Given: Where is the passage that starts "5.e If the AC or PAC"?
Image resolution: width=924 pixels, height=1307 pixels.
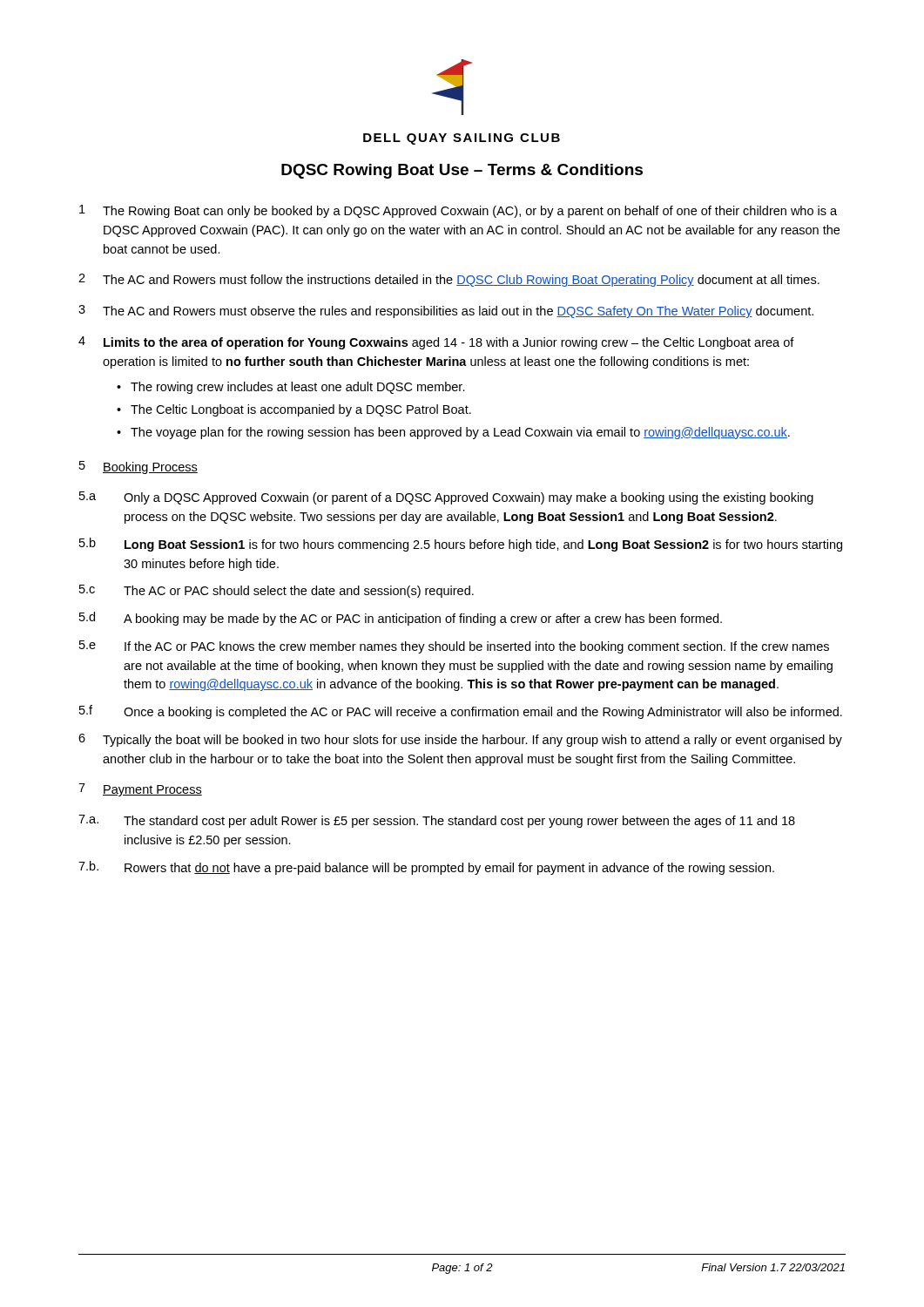Looking at the screenshot, I should click(462, 666).
